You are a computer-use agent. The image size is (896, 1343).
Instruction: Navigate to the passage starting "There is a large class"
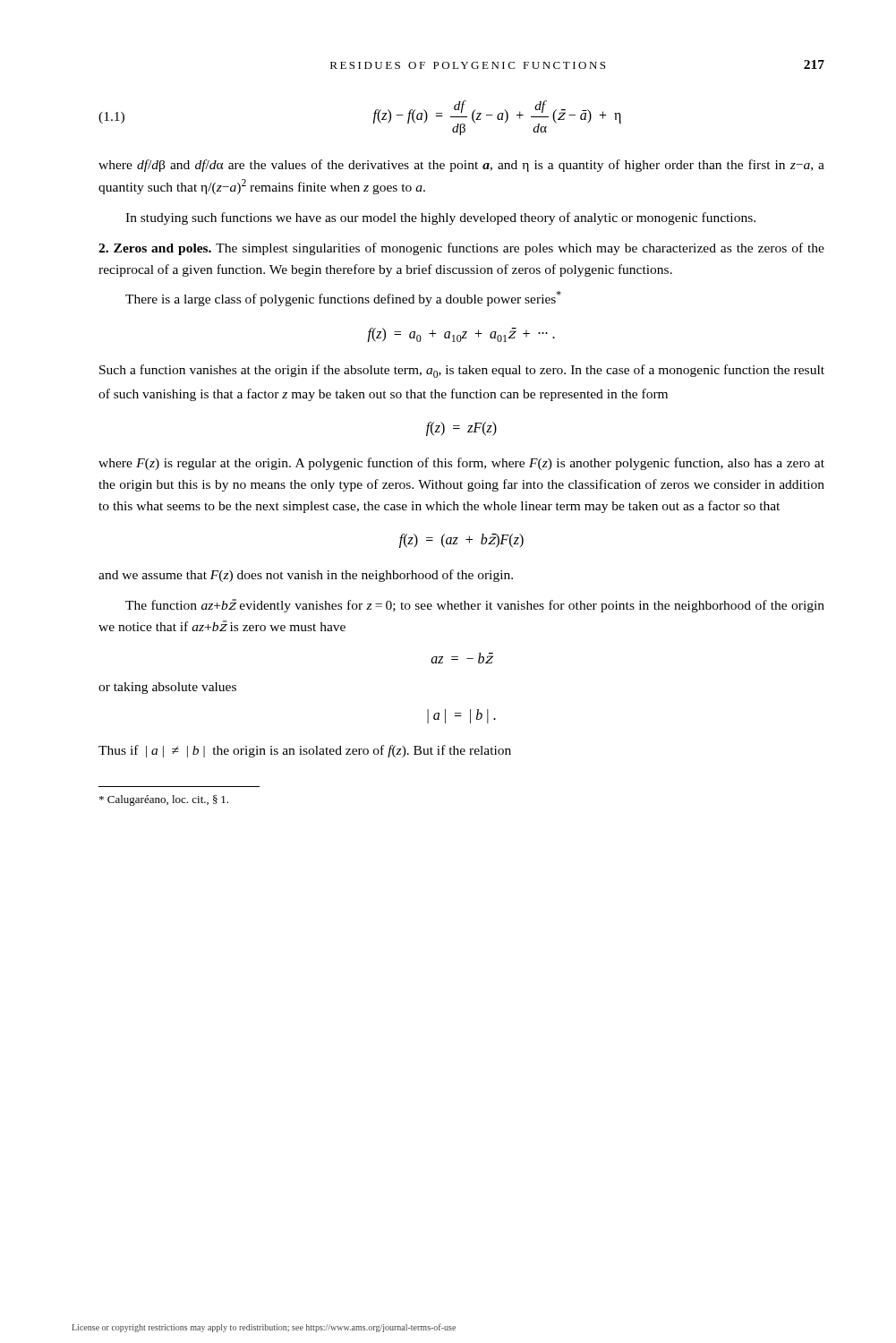tap(461, 299)
